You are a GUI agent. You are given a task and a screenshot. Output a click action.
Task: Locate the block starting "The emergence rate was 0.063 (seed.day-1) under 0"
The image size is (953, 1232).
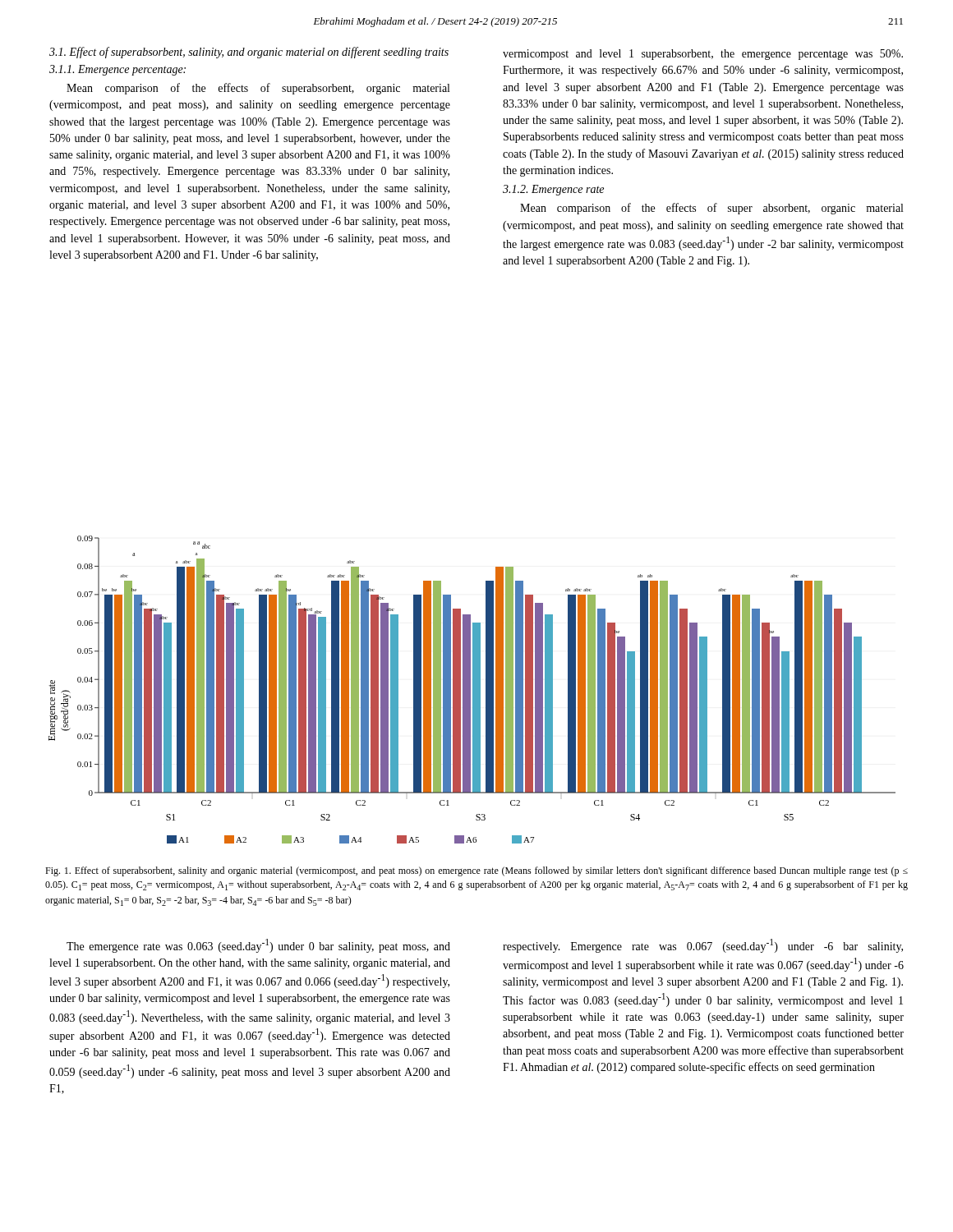pos(250,1017)
